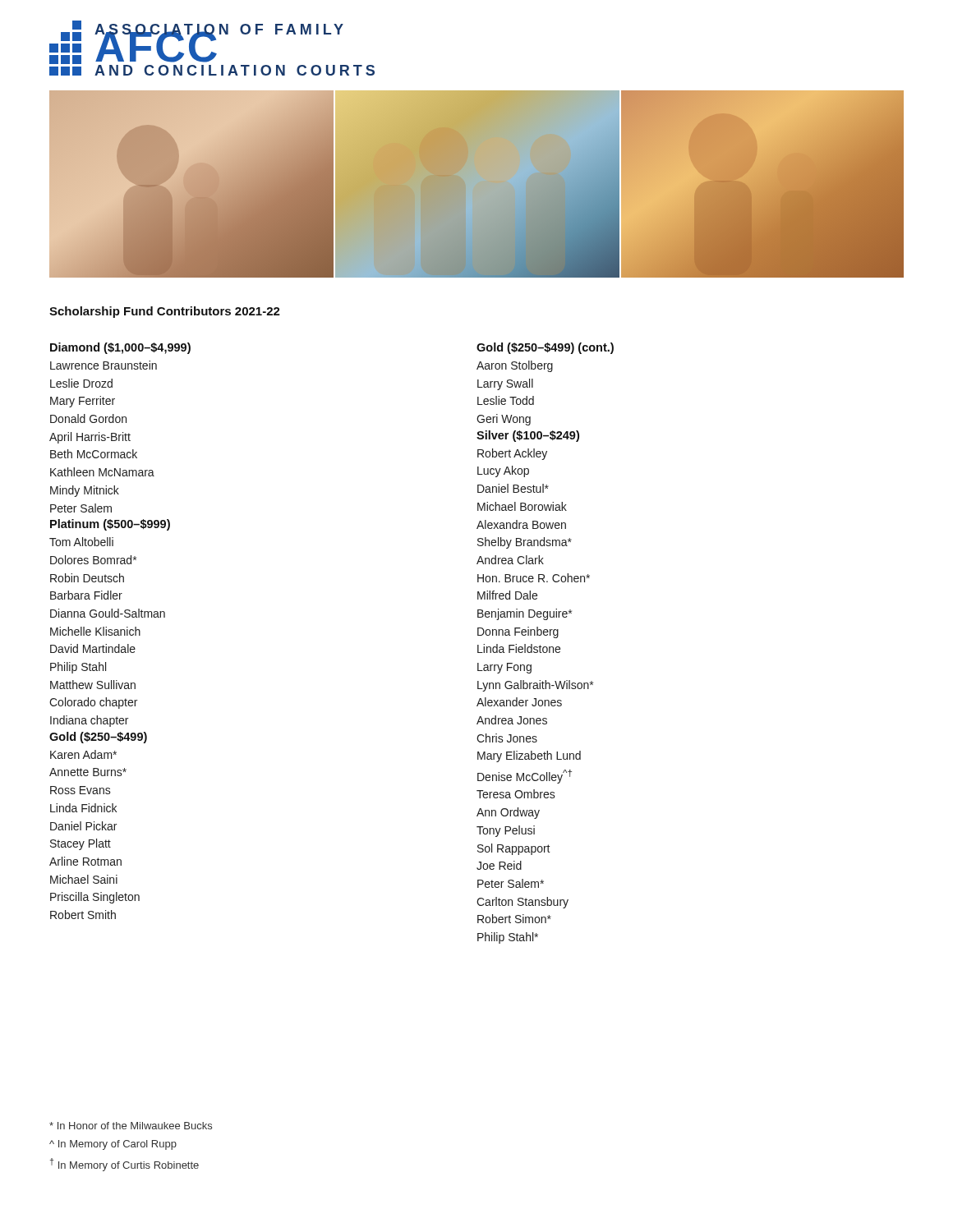Locate the photo
The height and width of the screenshot is (1232, 953).
(476, 184)
